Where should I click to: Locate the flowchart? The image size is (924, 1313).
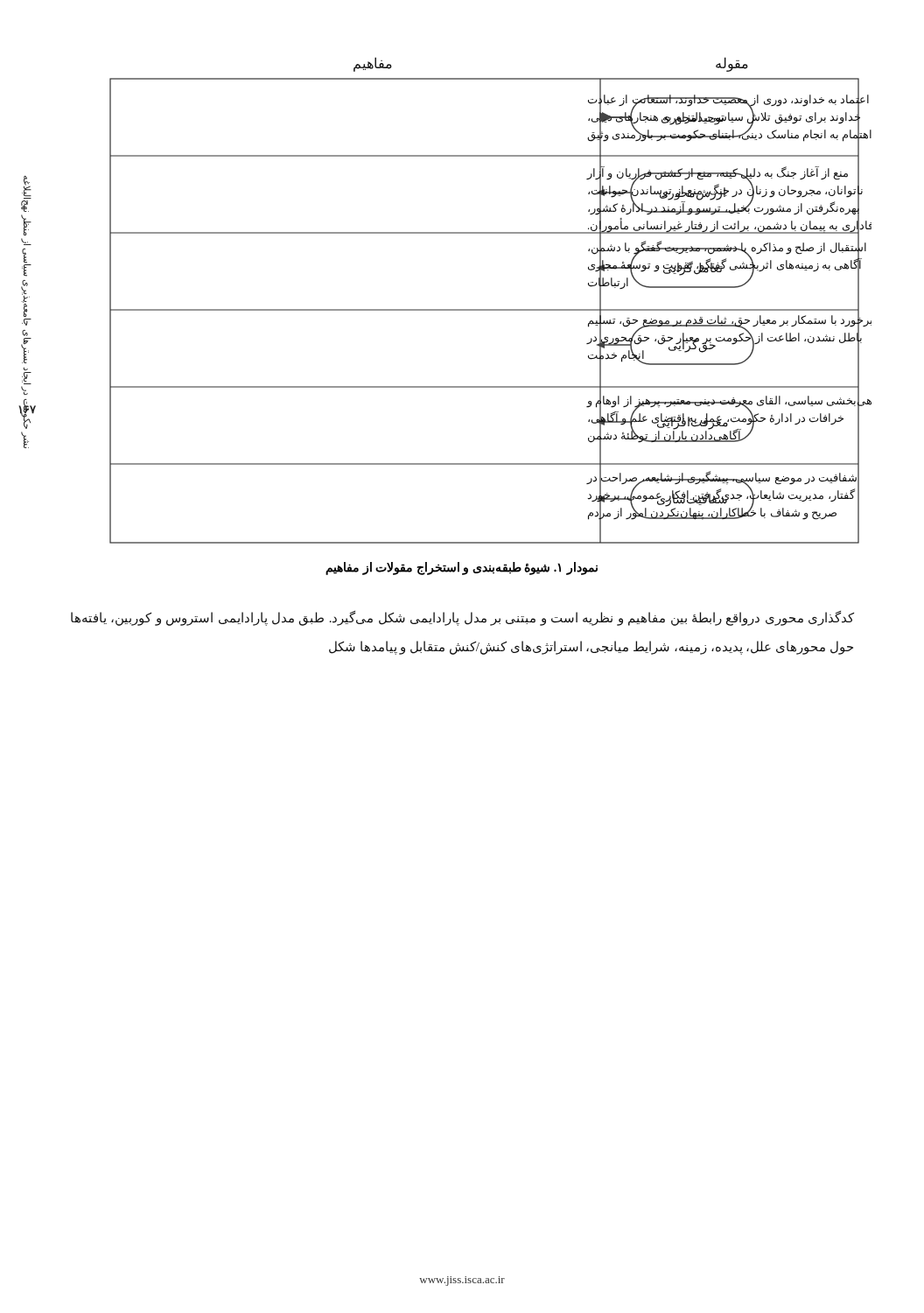coord(486,299)
